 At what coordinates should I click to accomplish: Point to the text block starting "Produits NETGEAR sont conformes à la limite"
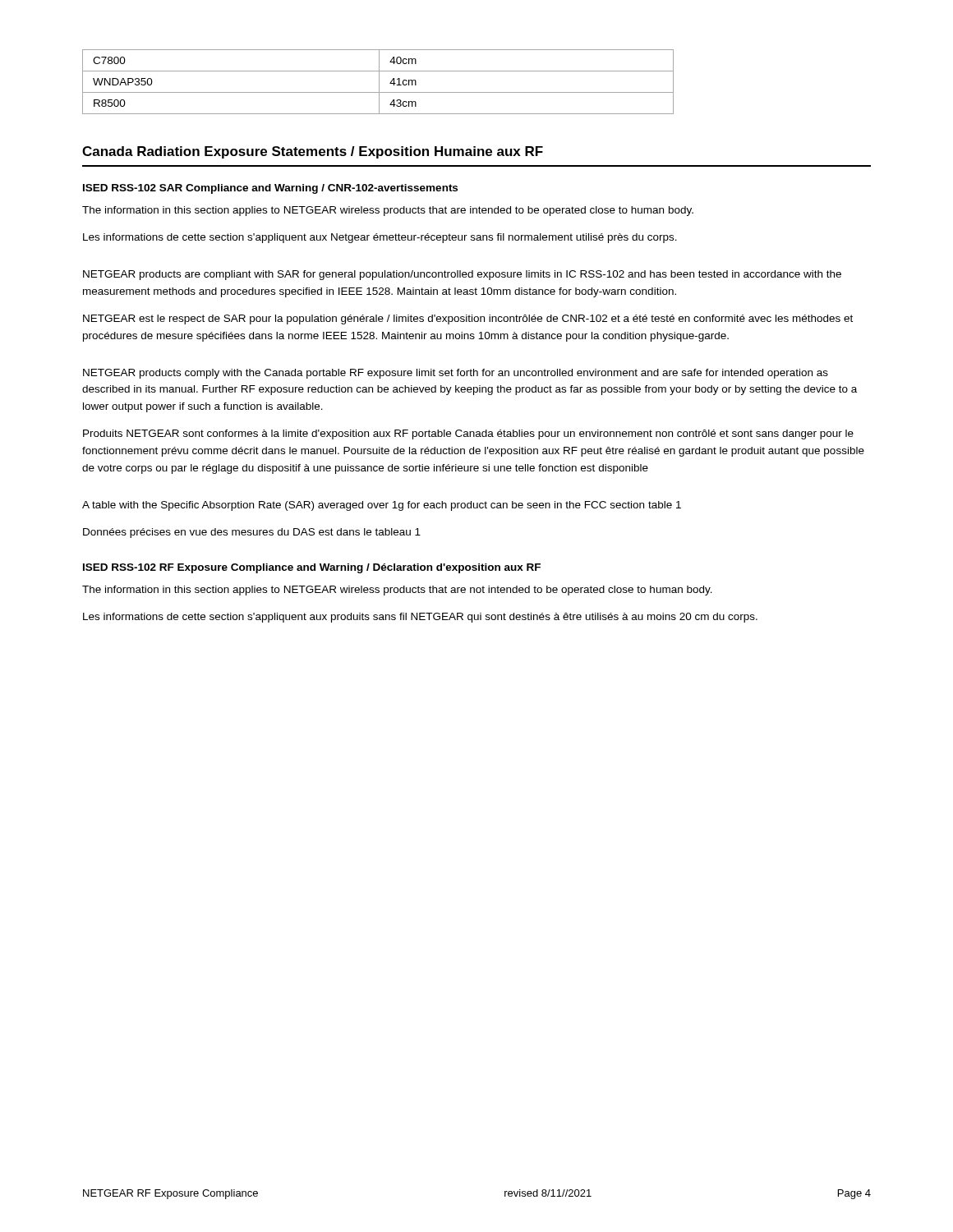coord(473,451)
